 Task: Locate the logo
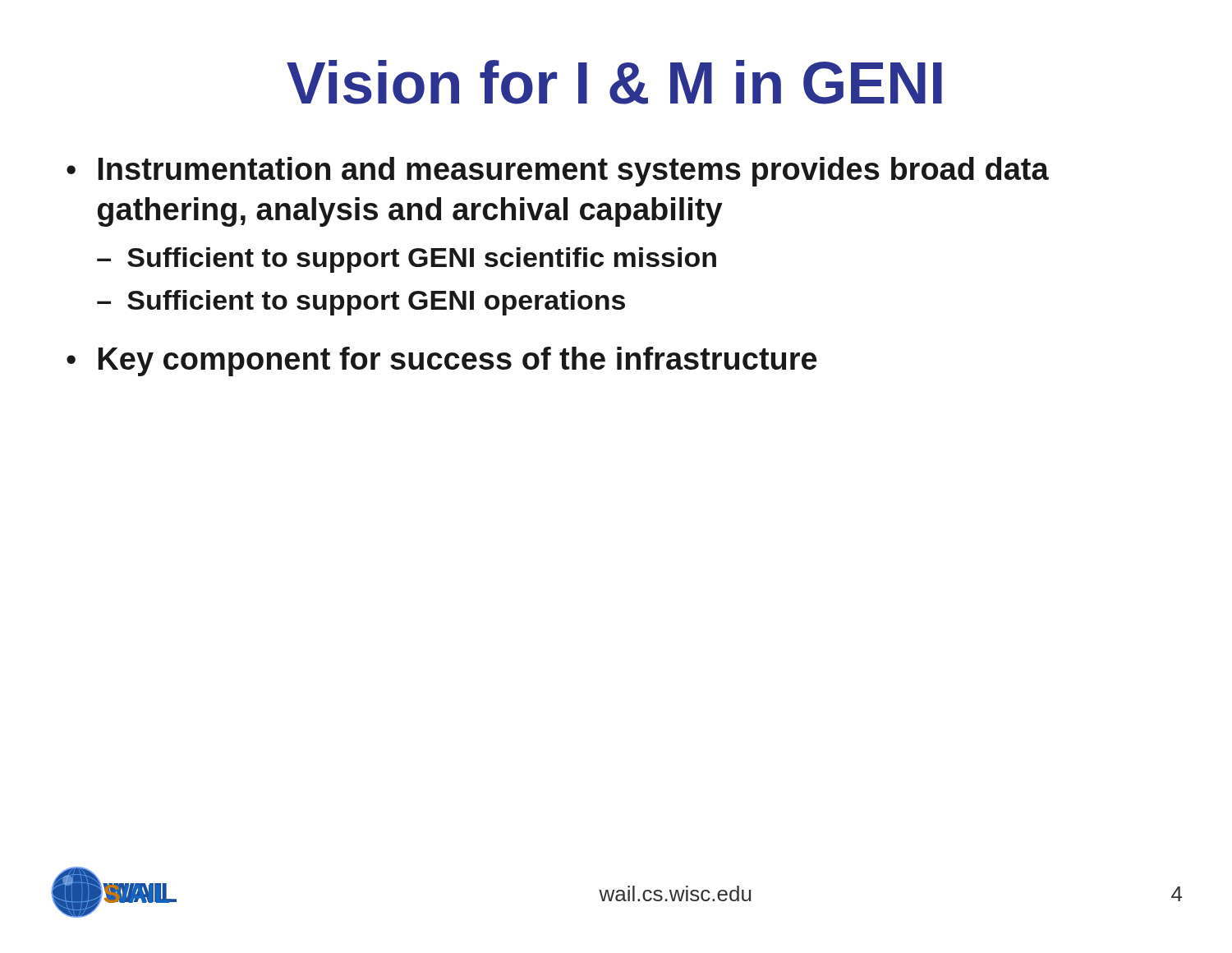[115, 894]
